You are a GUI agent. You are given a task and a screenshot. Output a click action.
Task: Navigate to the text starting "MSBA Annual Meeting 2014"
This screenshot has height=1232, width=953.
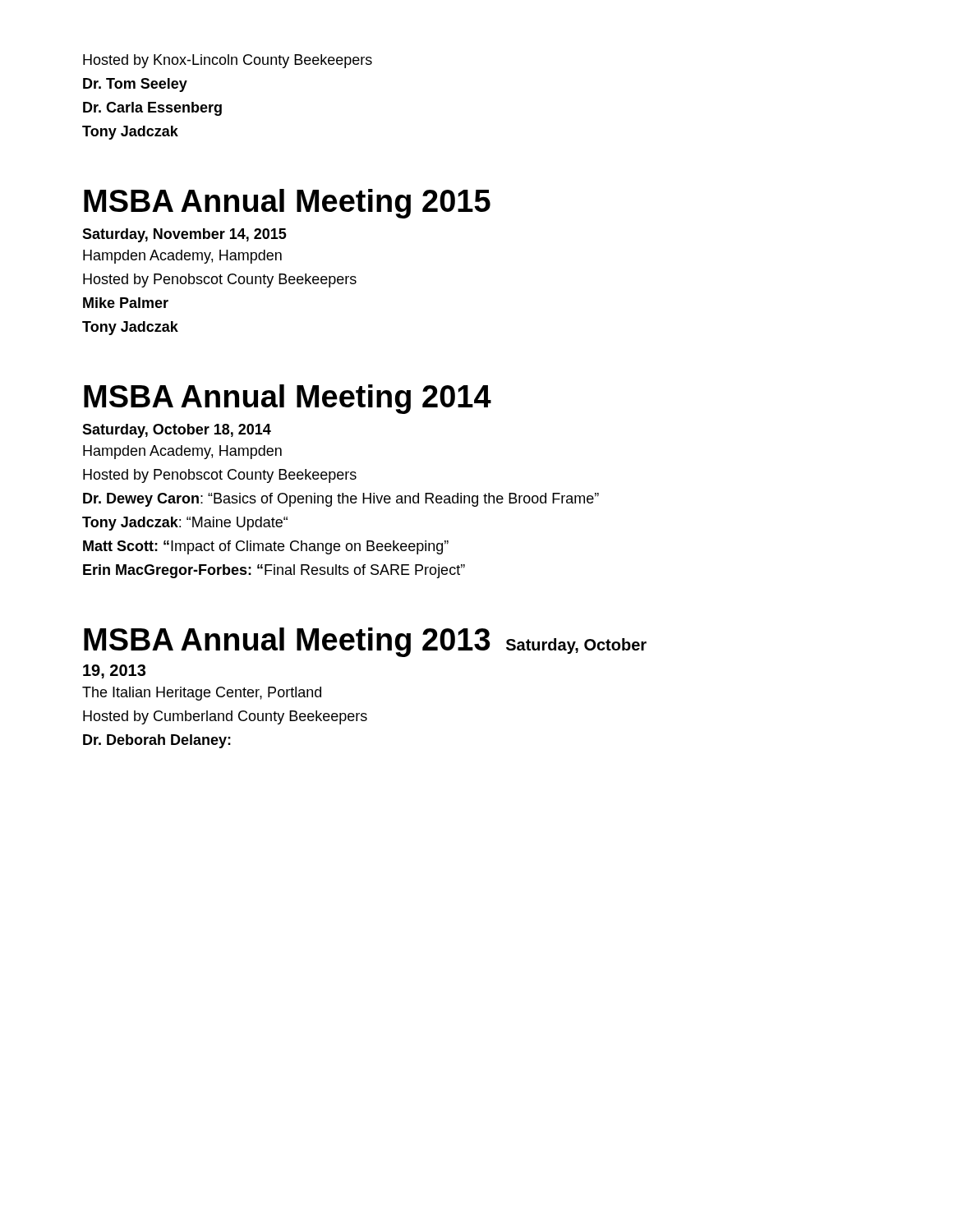476,397
